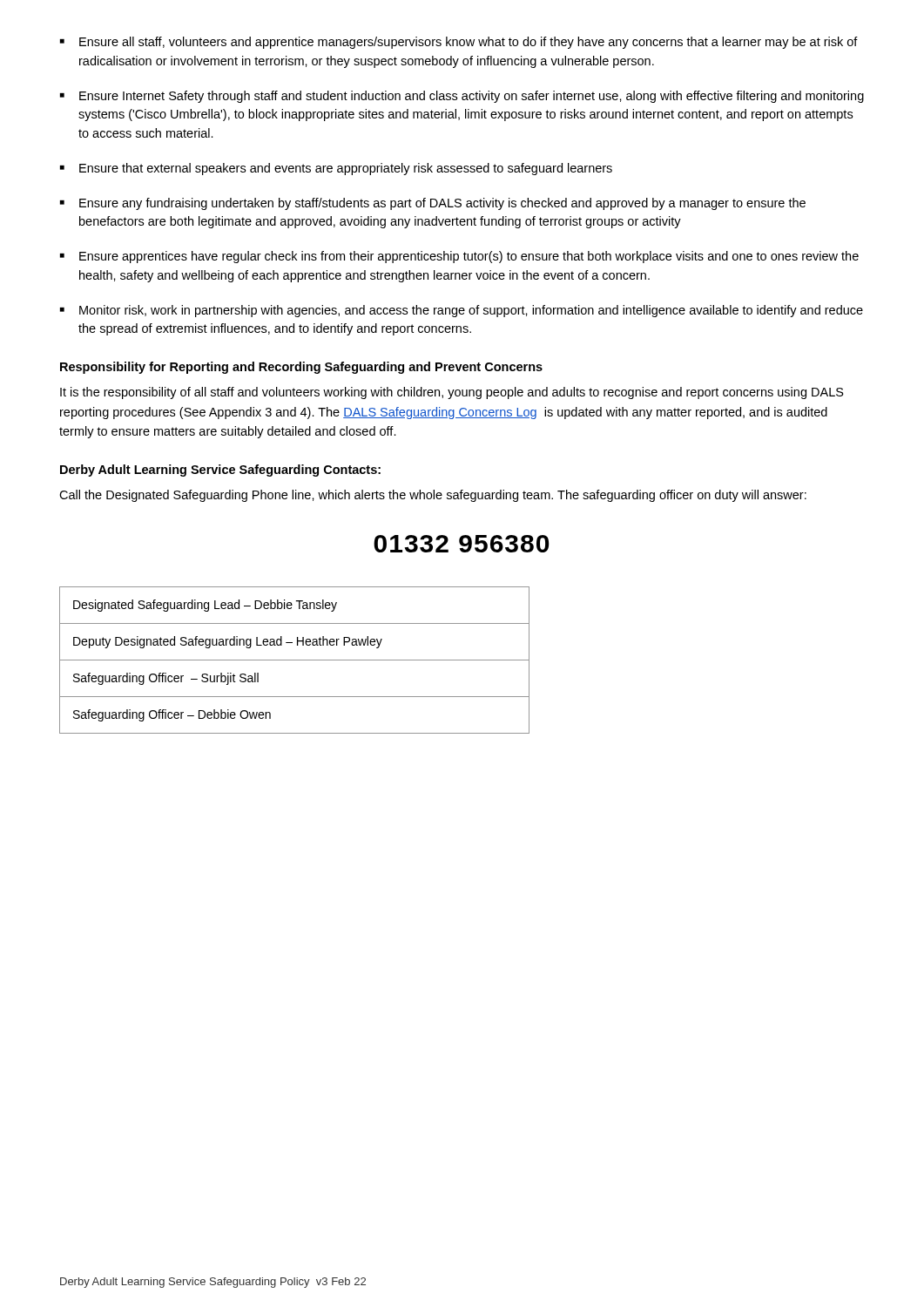Locate the block of text that opens with "It is the responsibility of all staff and"

452,412
